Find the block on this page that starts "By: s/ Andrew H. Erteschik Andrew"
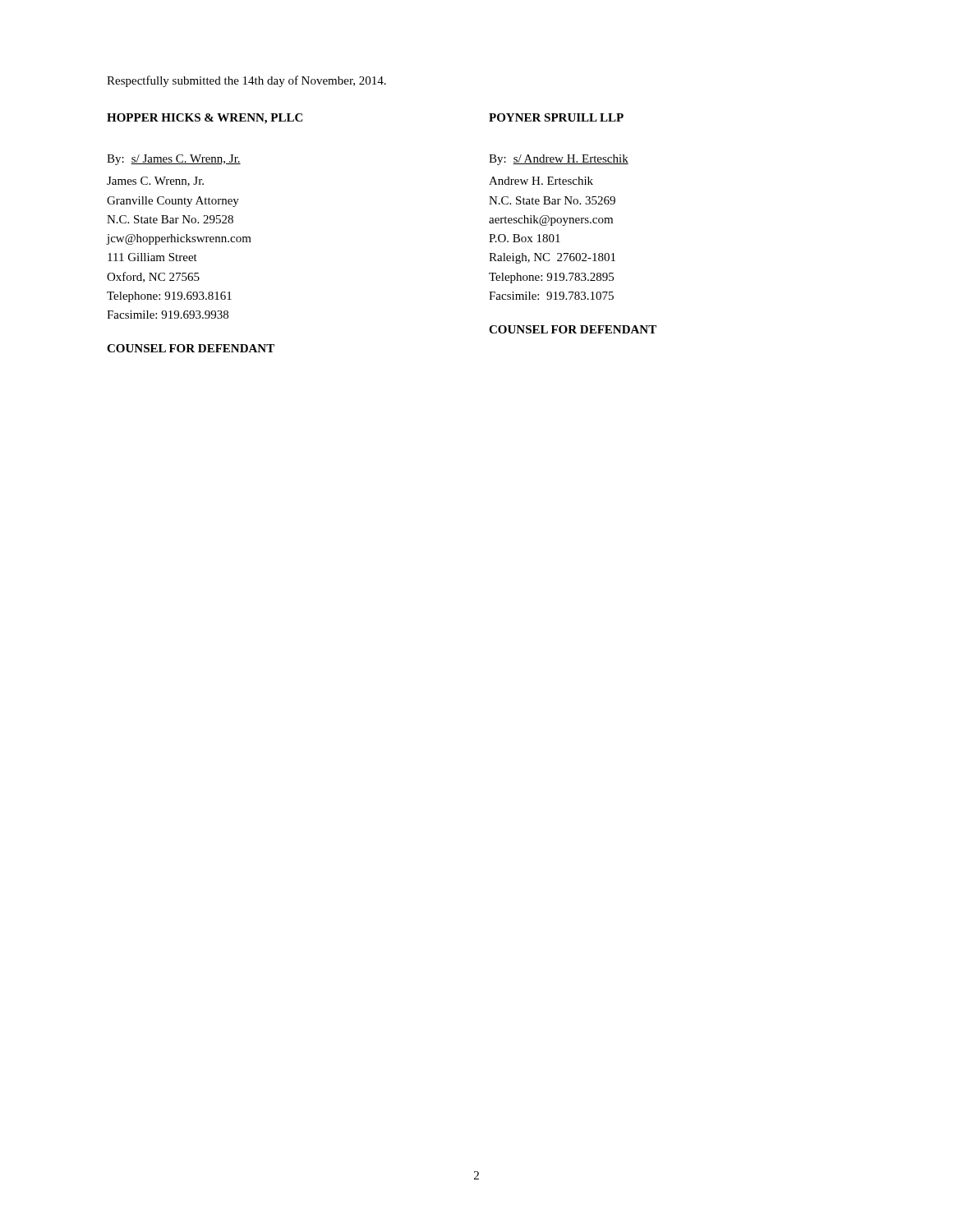Screen dimensions: 1232x953 pyautogui.click(x=559, y=160)
